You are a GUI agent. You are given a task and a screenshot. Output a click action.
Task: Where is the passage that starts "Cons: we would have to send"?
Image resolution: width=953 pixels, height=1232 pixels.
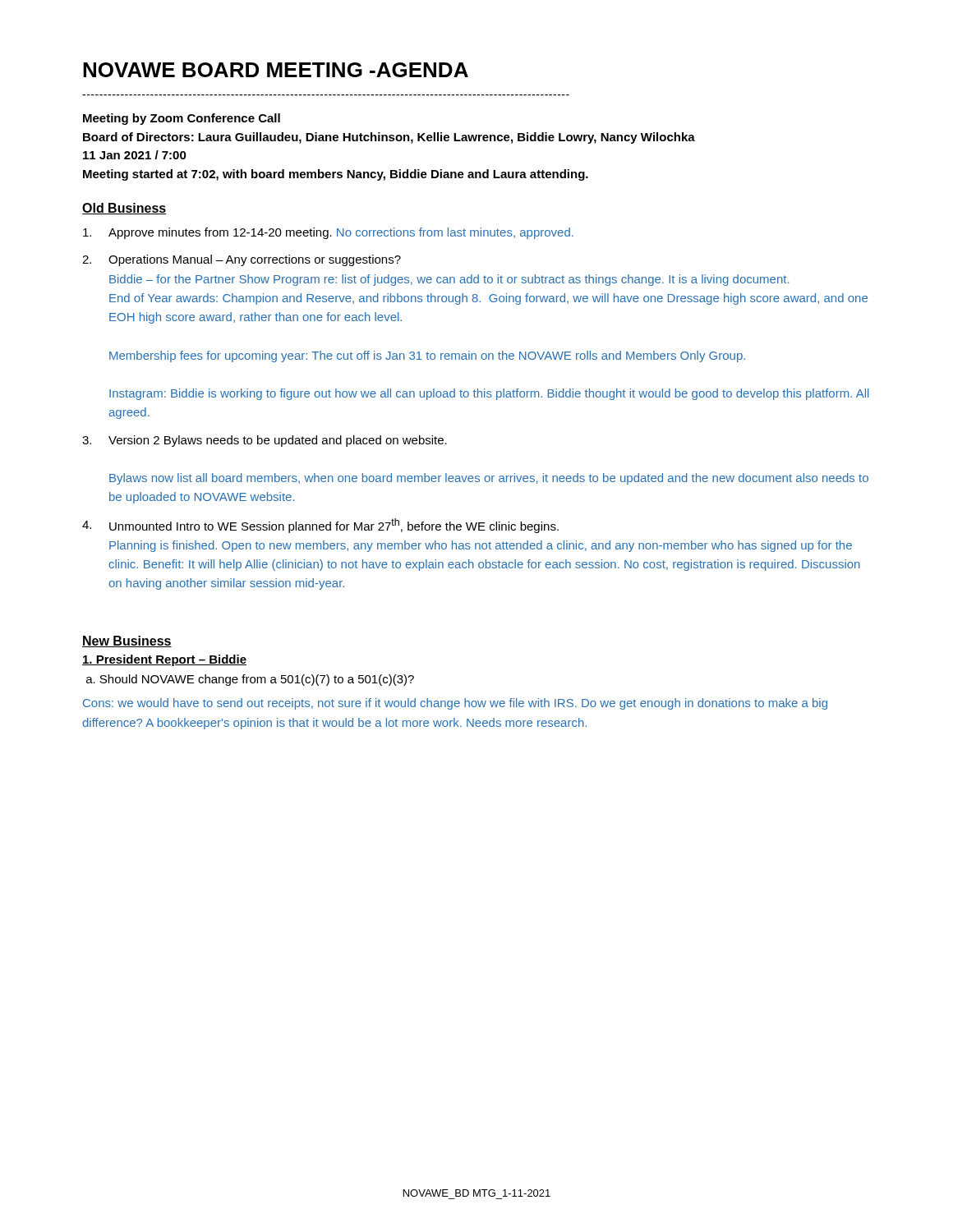click(455, 712)
